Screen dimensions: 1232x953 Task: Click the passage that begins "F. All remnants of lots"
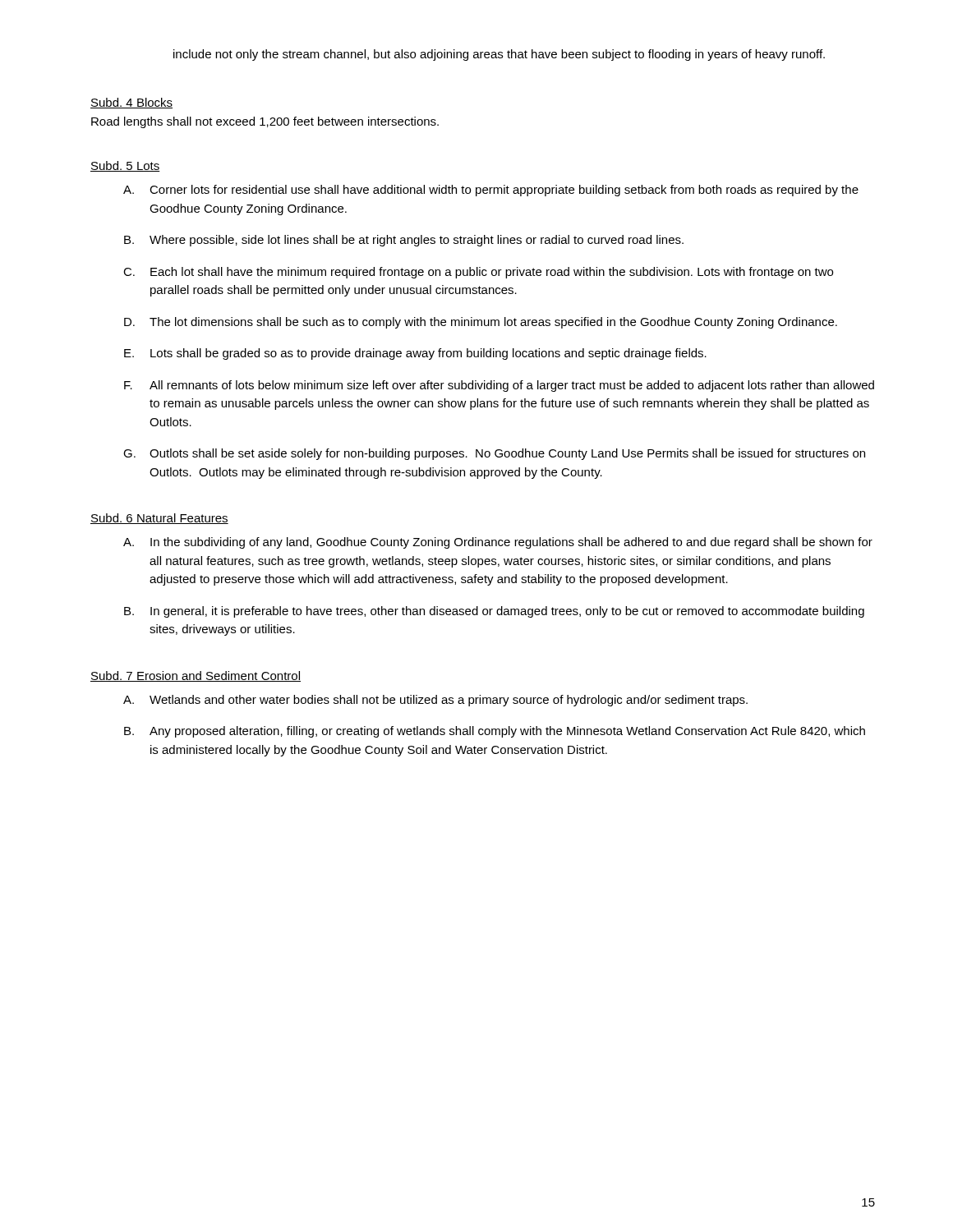tap(499, 403)
